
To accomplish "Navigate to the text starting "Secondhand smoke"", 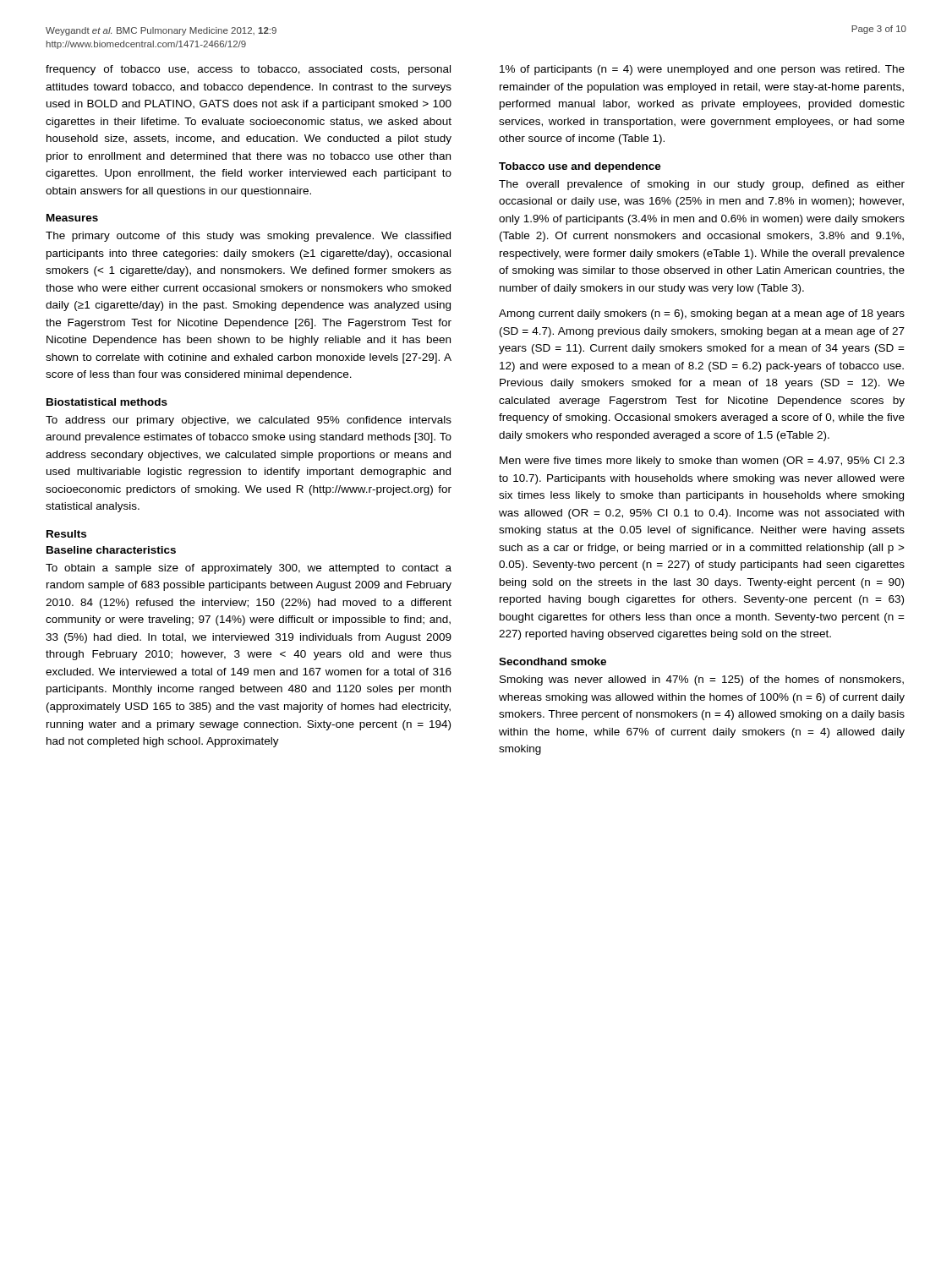I will (553, 662).
